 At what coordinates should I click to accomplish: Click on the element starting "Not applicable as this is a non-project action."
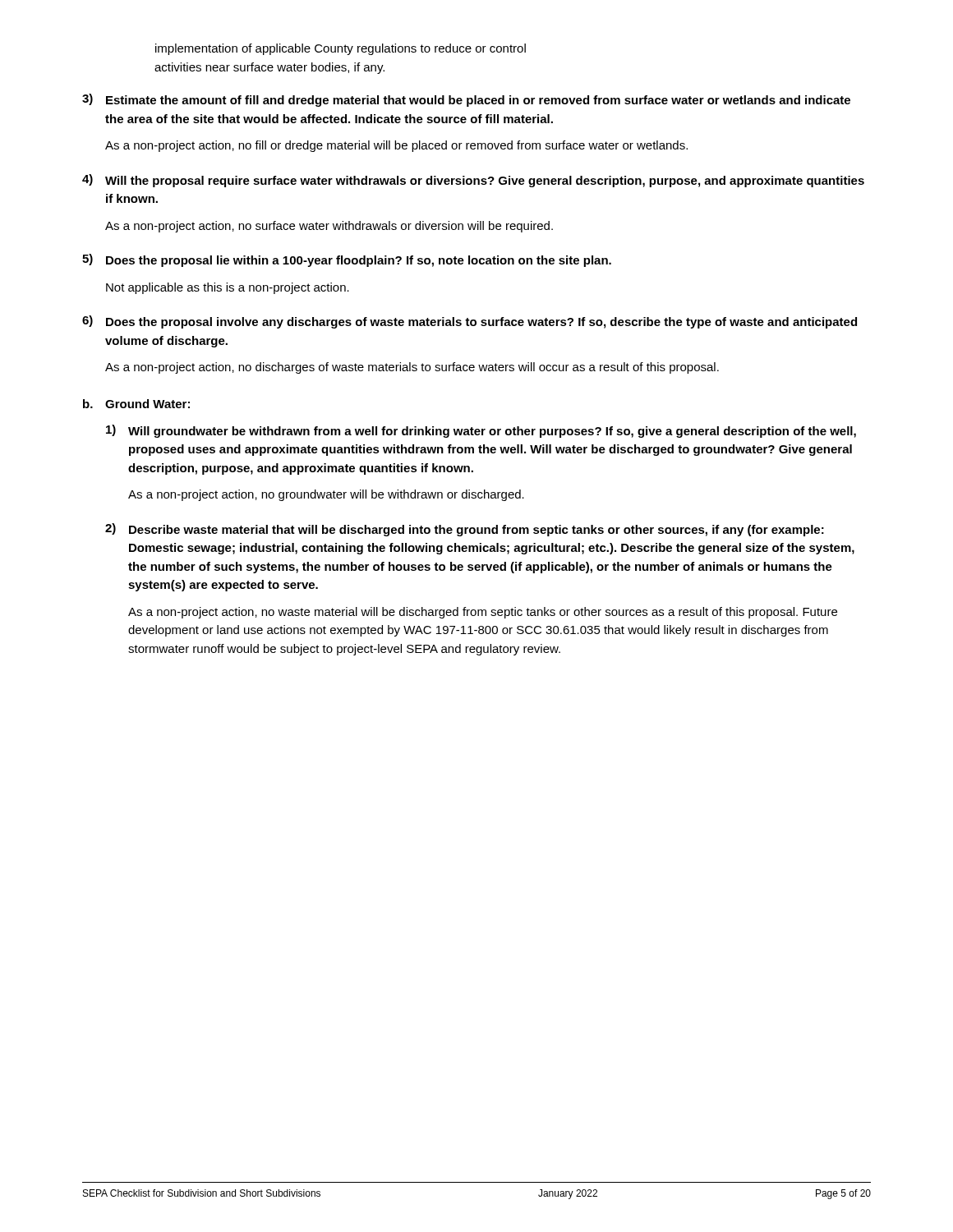tap(227, 287)
